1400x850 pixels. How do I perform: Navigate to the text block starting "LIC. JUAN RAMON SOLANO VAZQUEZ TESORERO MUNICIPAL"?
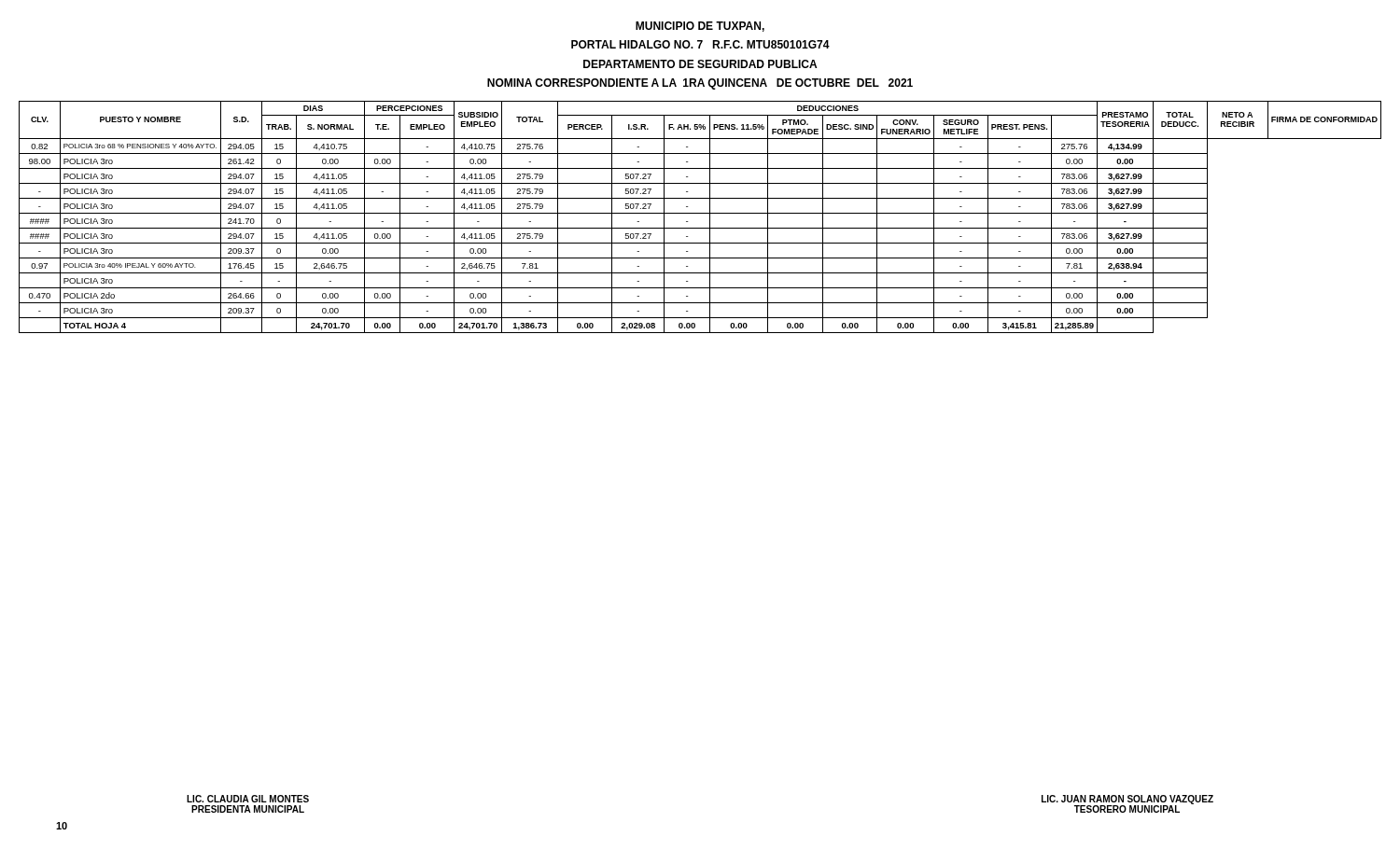1127,804
